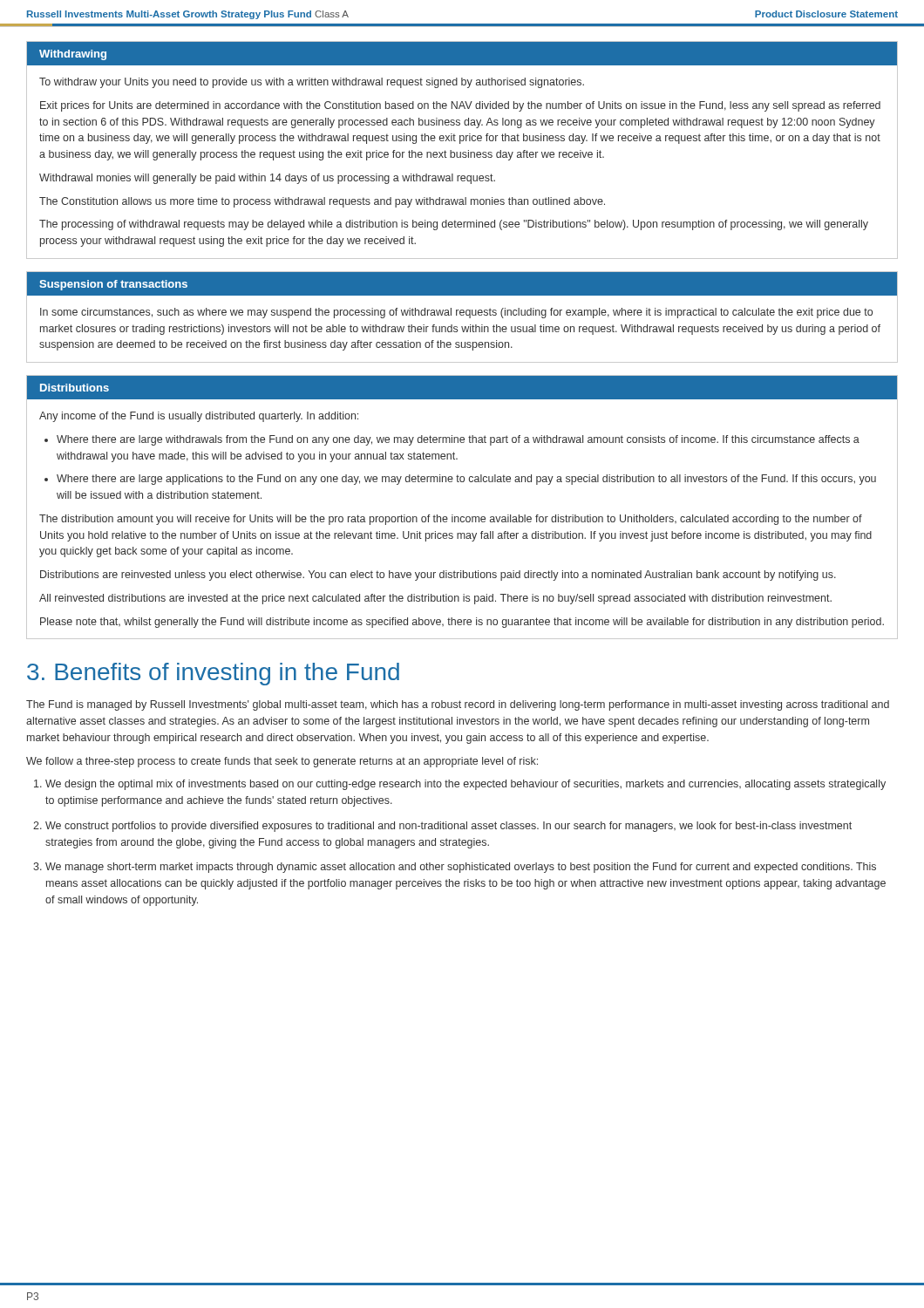
Task: Click on the section header containing "Withdrawing To withdraw your Units you"
Action: click(462, 150)
